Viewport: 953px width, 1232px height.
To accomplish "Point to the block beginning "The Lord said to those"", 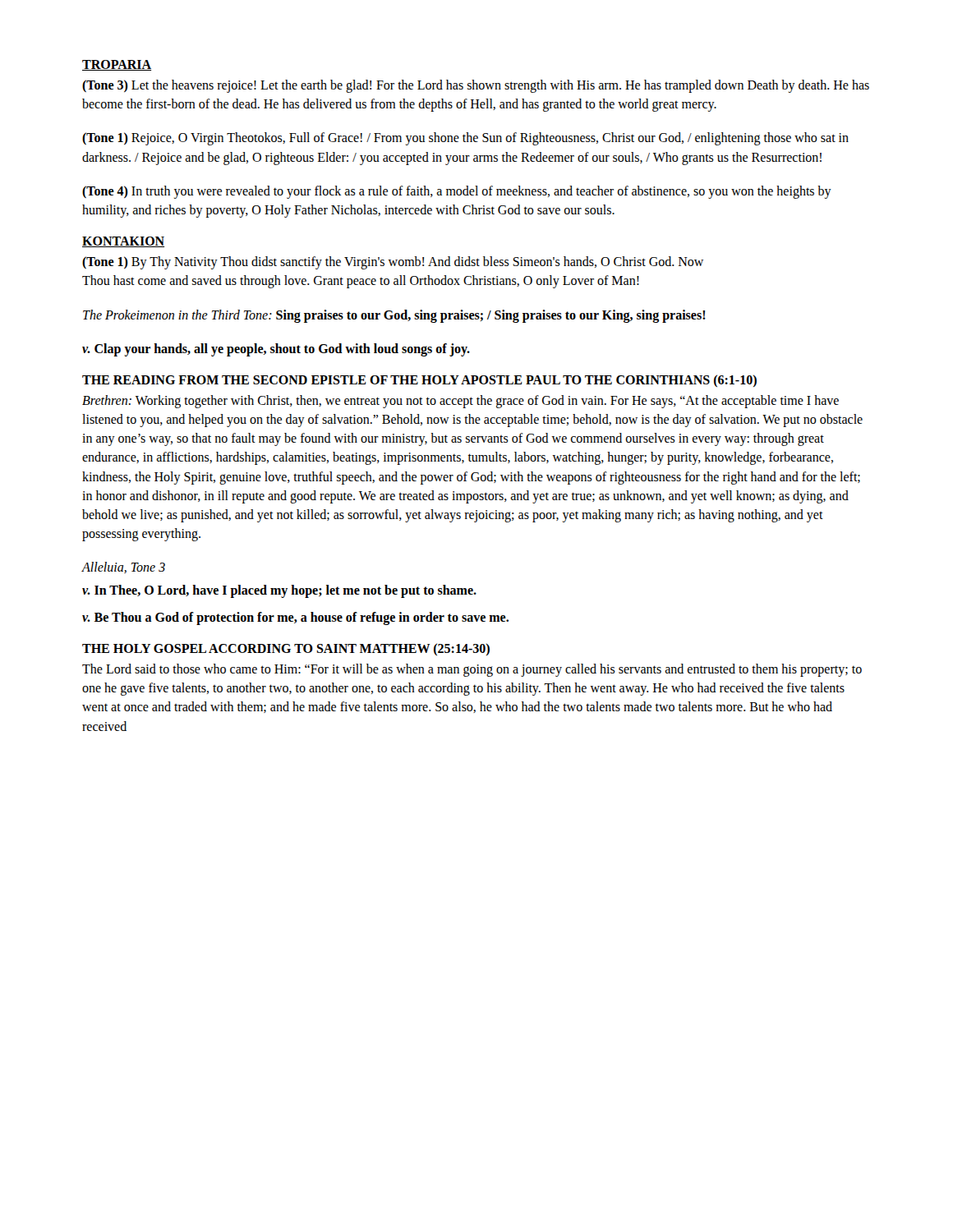I will coord(472,697).
